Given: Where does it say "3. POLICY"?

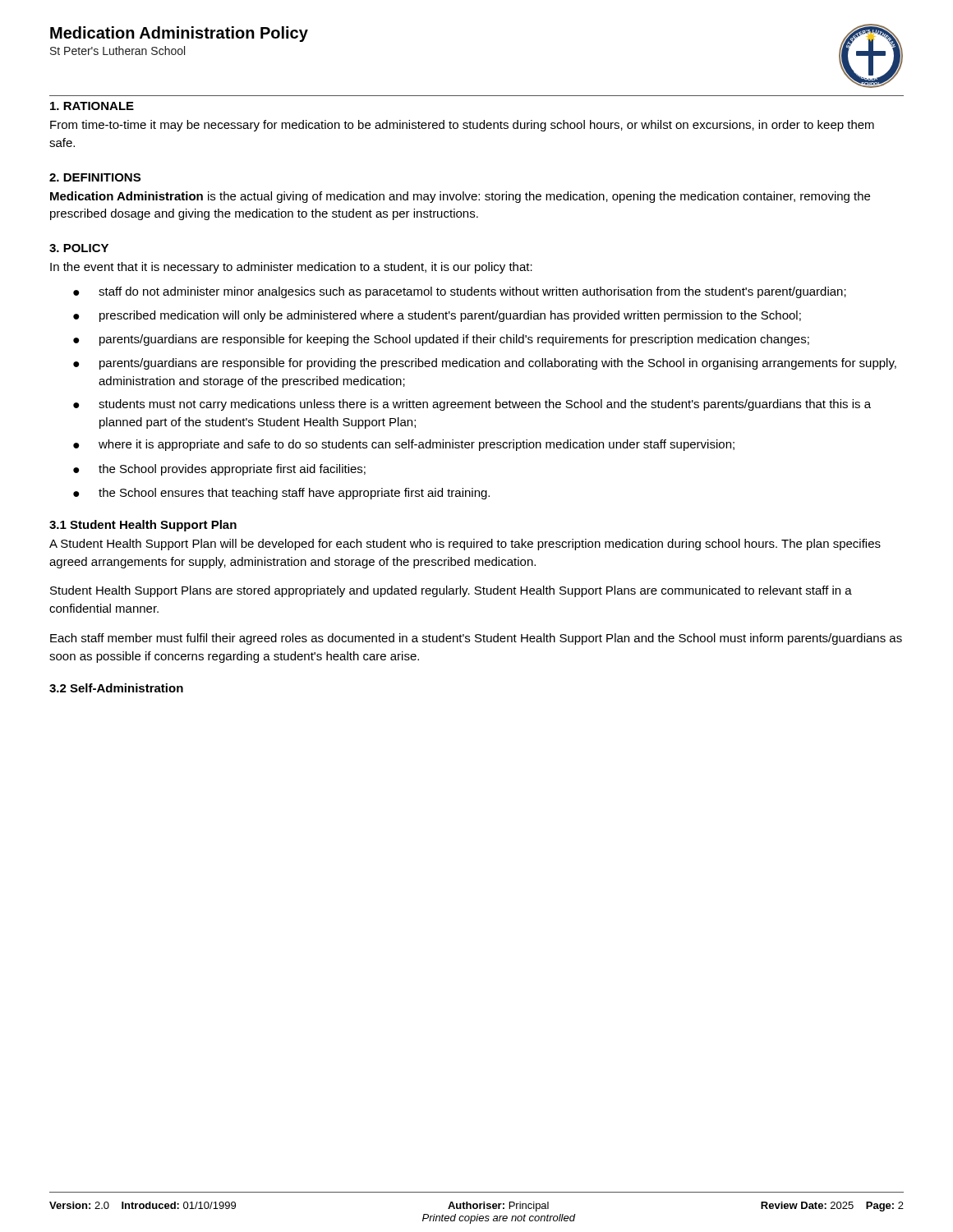Looking at the screenshot, I should coord(79,248).
